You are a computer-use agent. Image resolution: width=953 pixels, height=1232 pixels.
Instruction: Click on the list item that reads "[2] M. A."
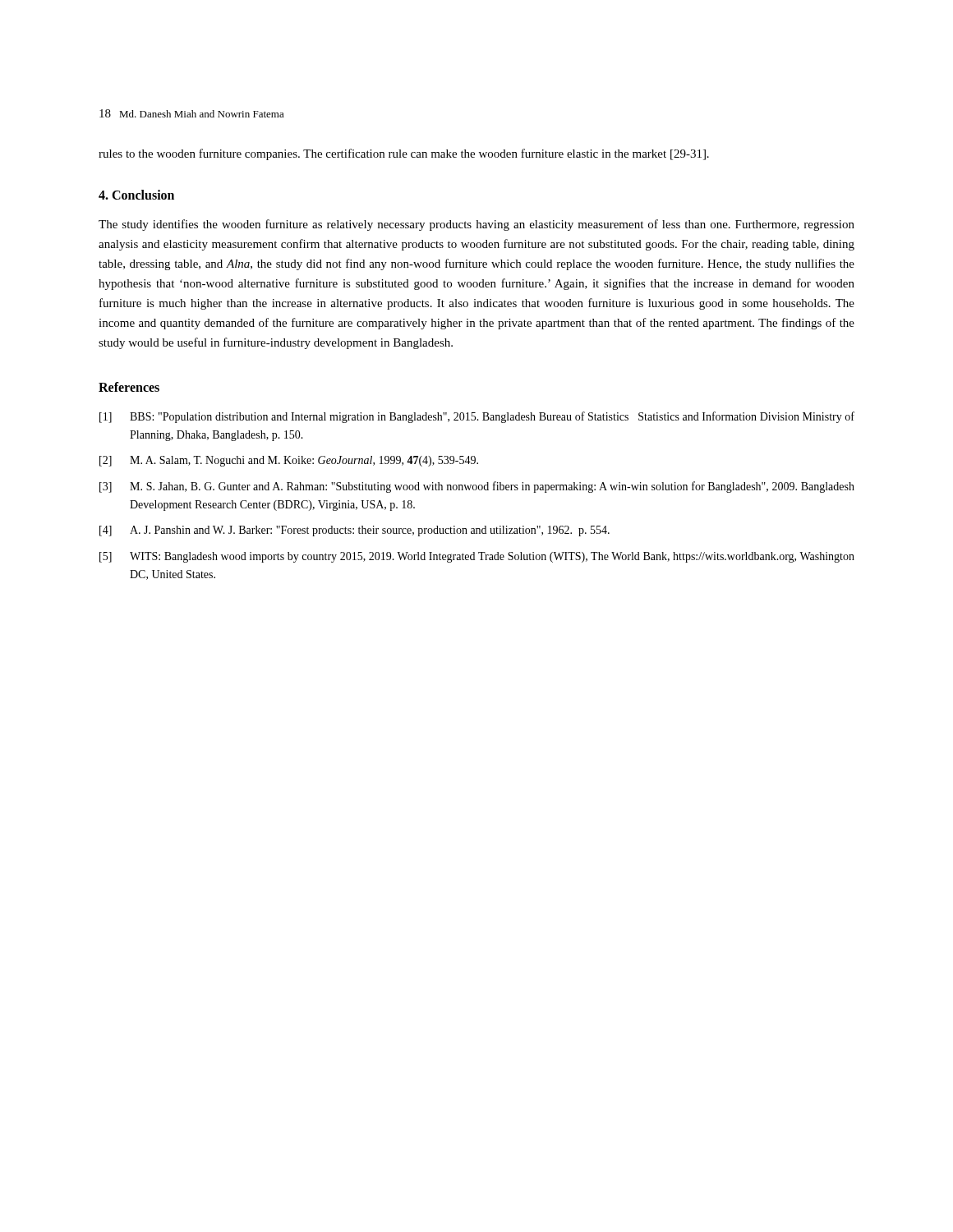click(476, 461)
